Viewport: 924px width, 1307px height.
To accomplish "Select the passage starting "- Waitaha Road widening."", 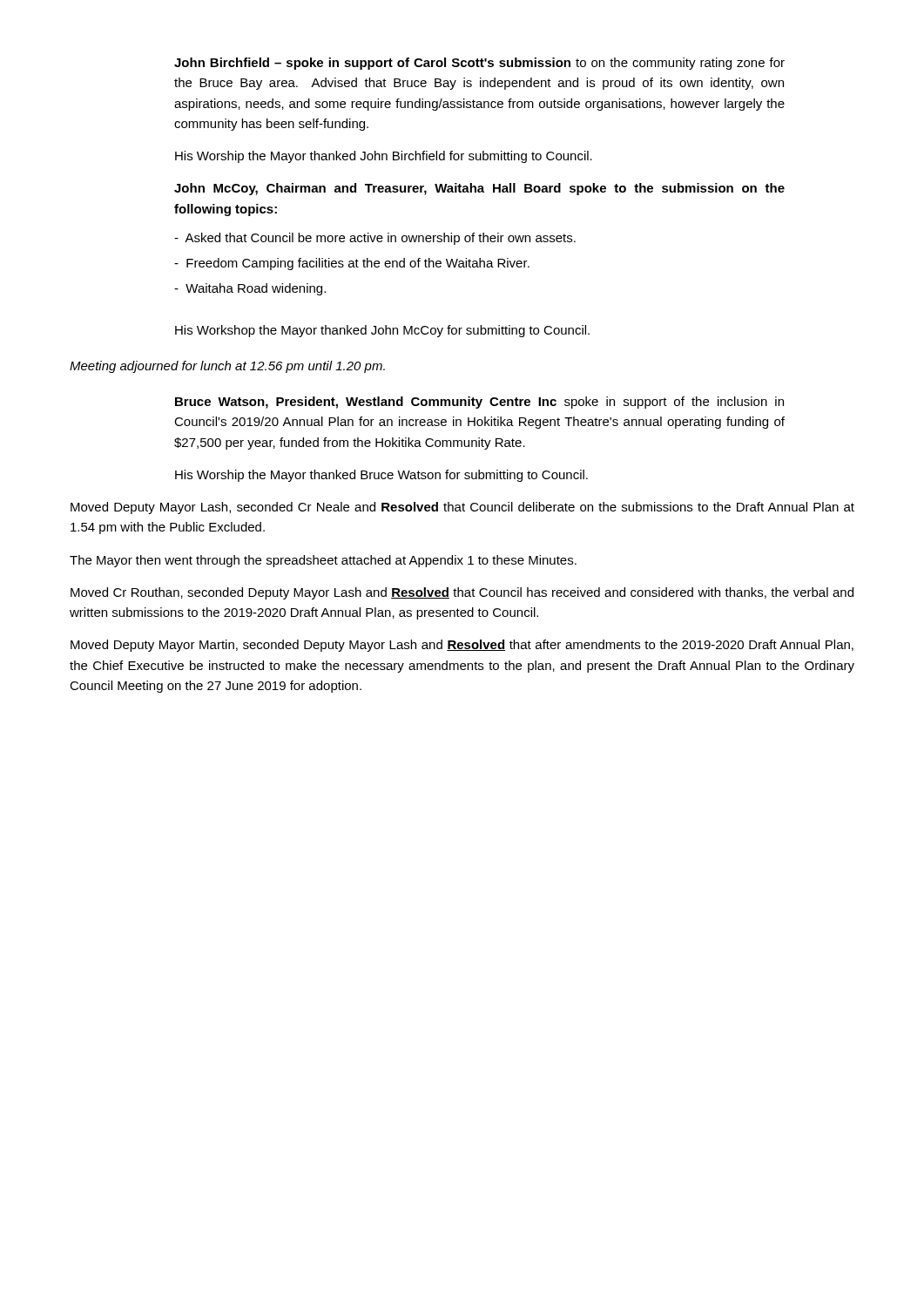I will pos(251,288).
